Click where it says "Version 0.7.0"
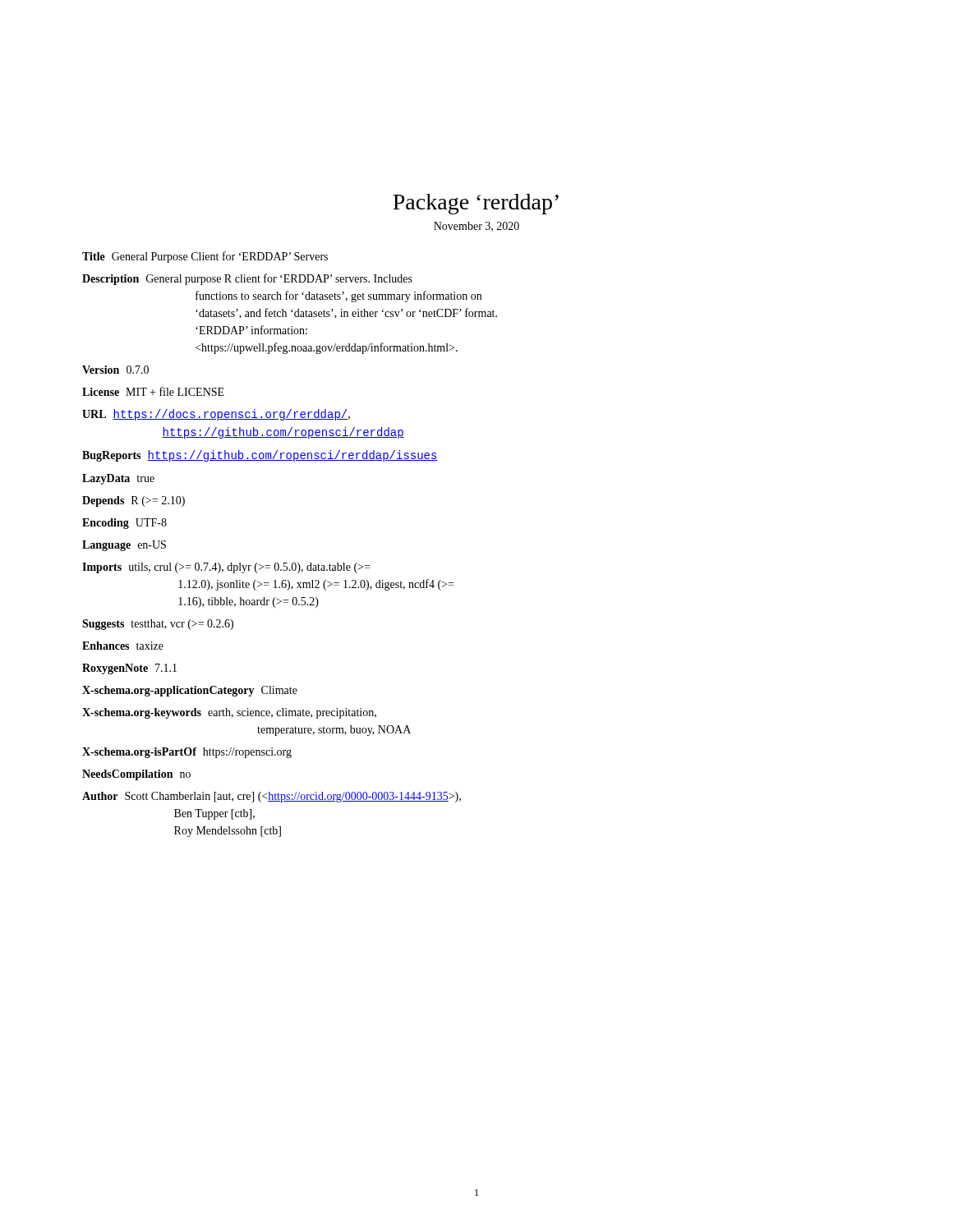 [x=115, y=370]
